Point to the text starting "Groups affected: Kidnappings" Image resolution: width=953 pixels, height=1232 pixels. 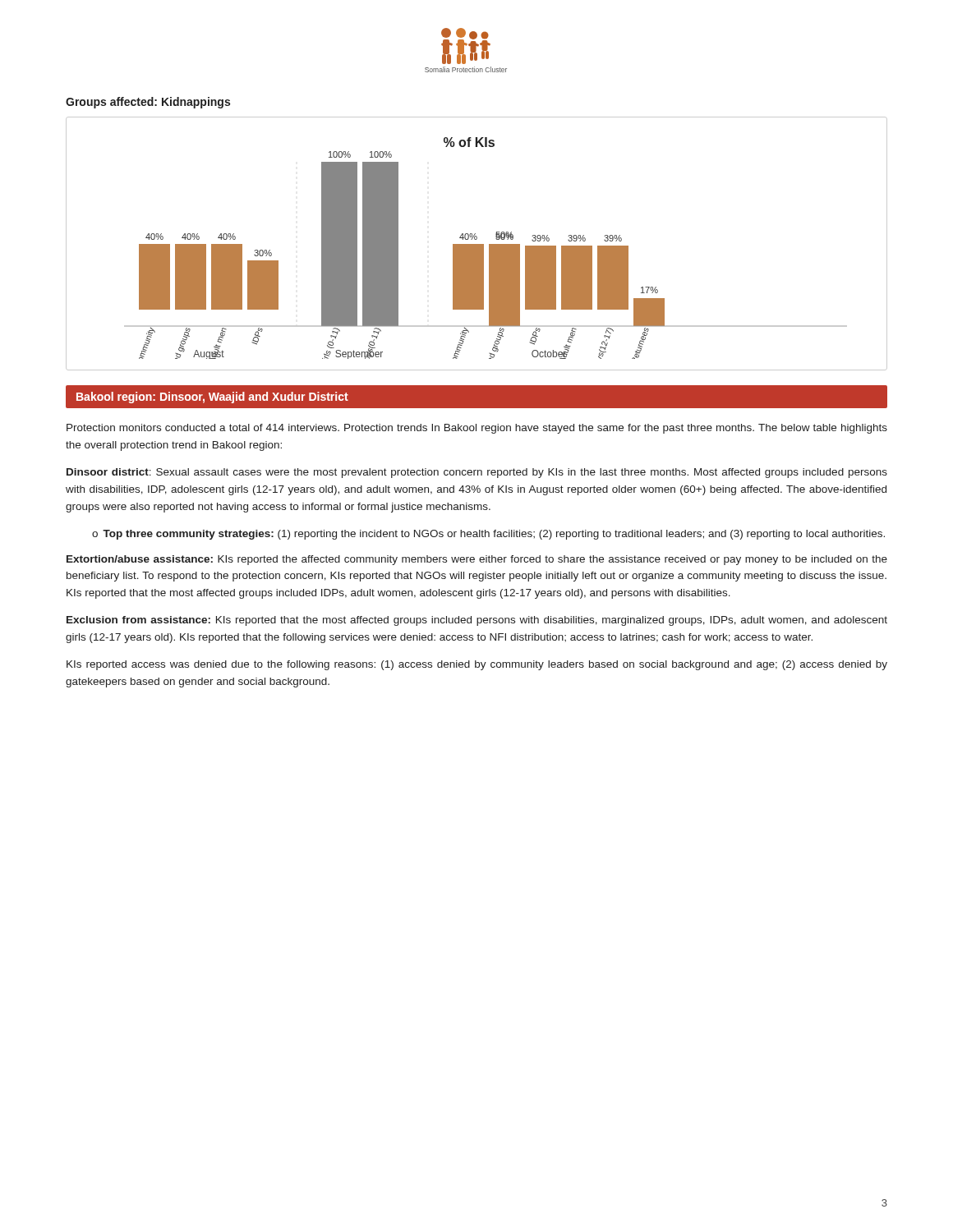pyautogui.click(x=148, y=102)
